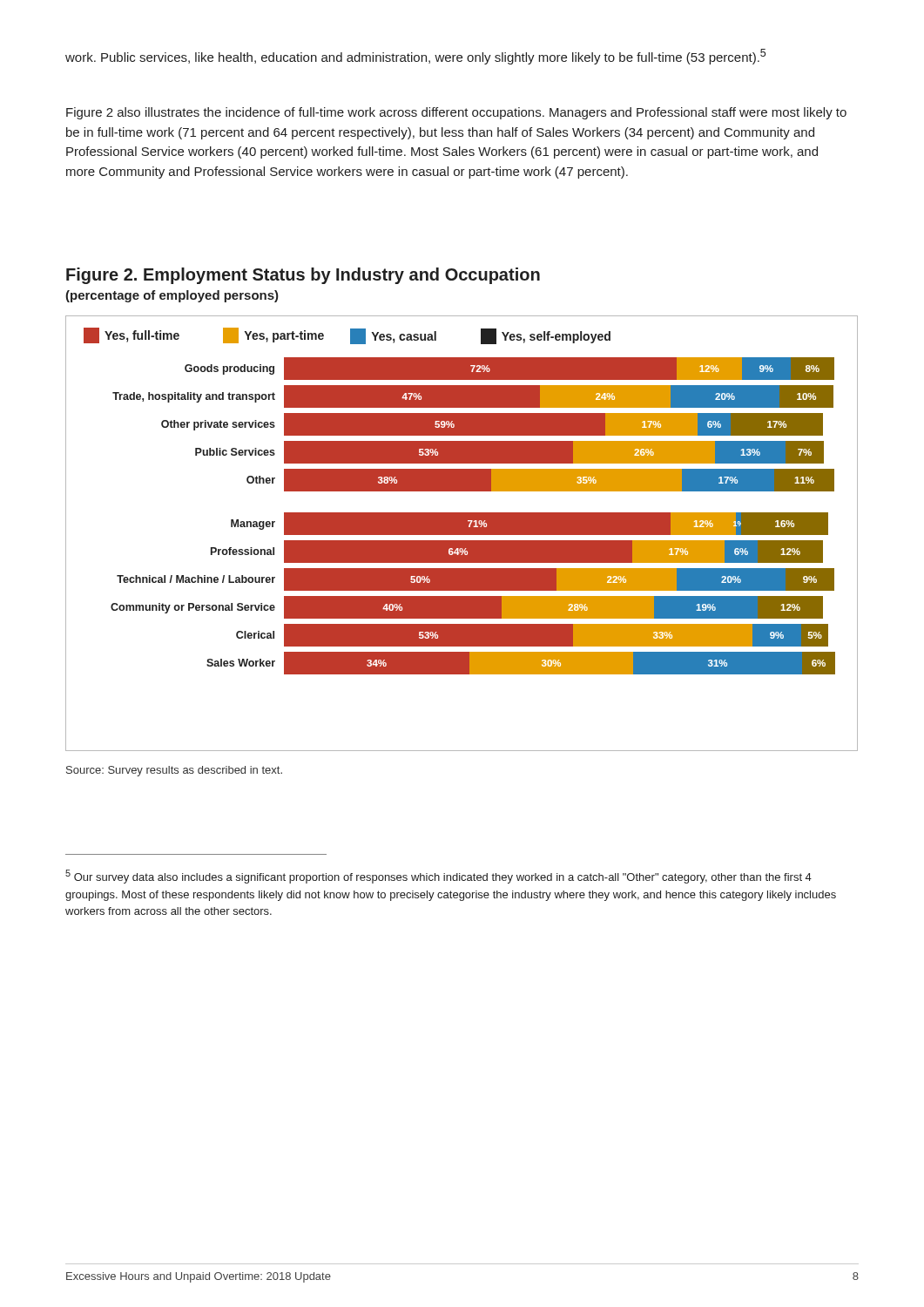Screen dimensions: 1307x924
Task: Locate the section header that reads "Figure 2. Employment Status by Industry and Occupation"
Action: tap(457, 283)
